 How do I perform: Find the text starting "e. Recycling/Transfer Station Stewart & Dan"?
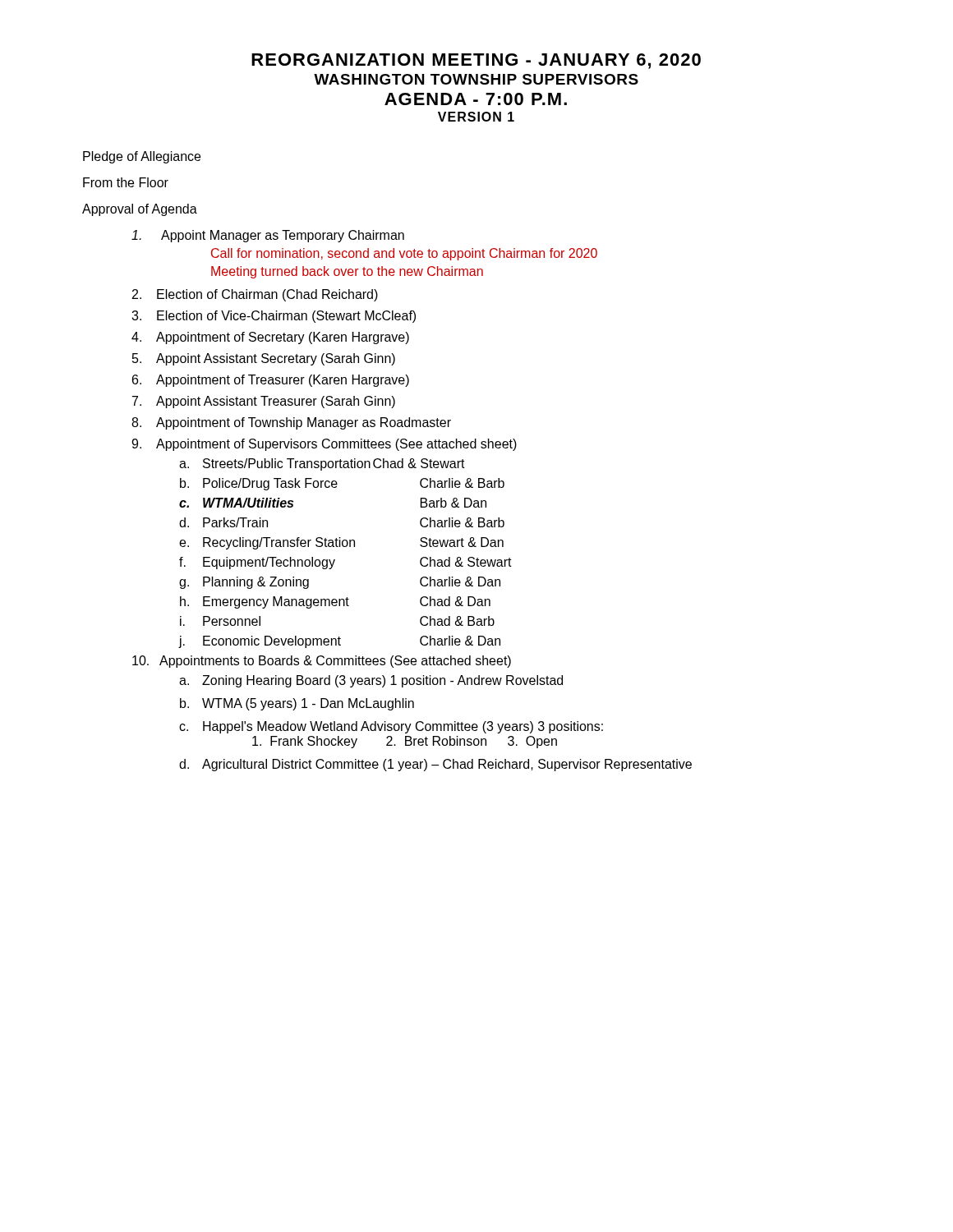[x=341, y=543]
